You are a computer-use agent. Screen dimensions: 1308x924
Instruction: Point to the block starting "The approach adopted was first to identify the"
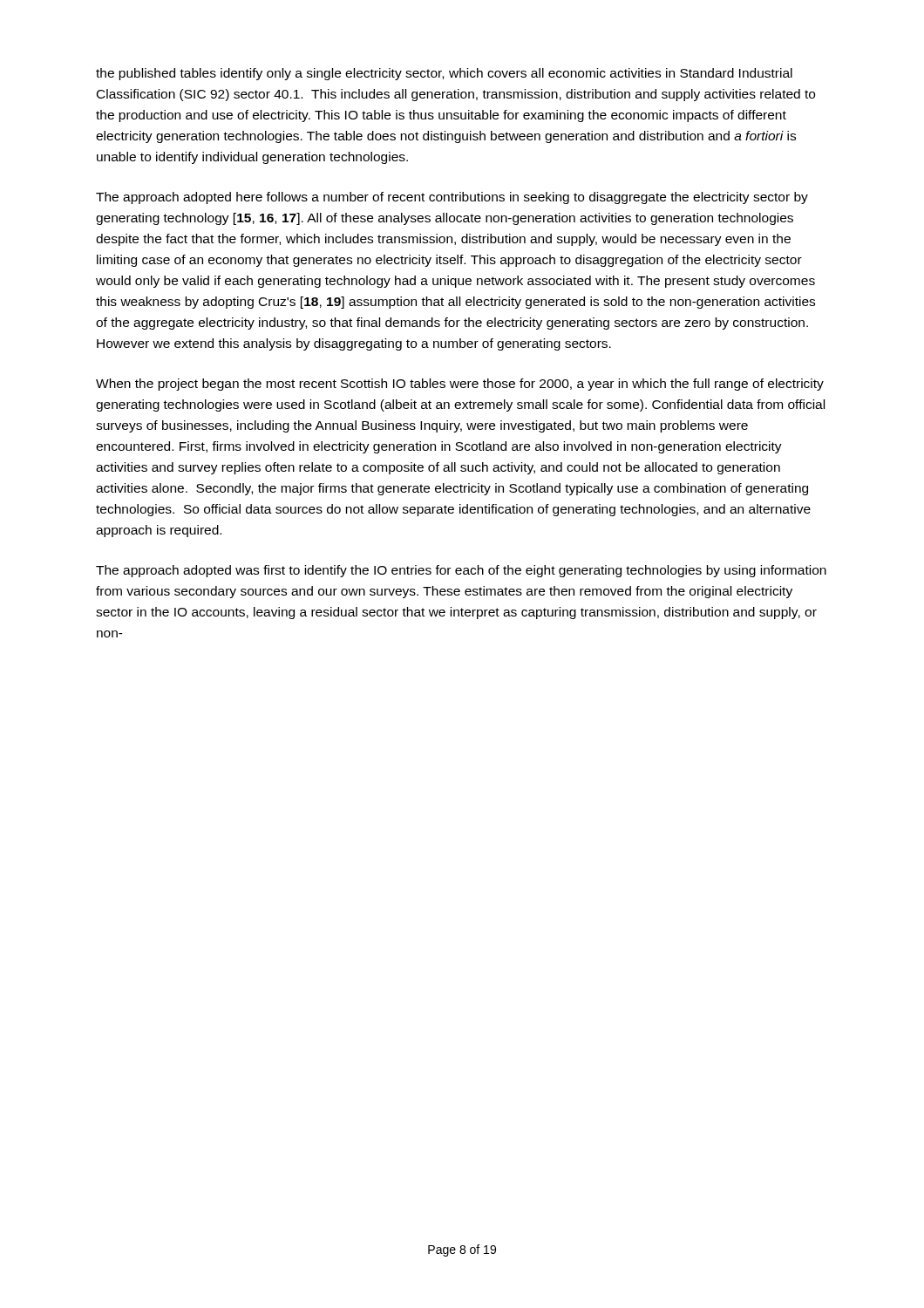pyautogui.click(x=461, y=602)
